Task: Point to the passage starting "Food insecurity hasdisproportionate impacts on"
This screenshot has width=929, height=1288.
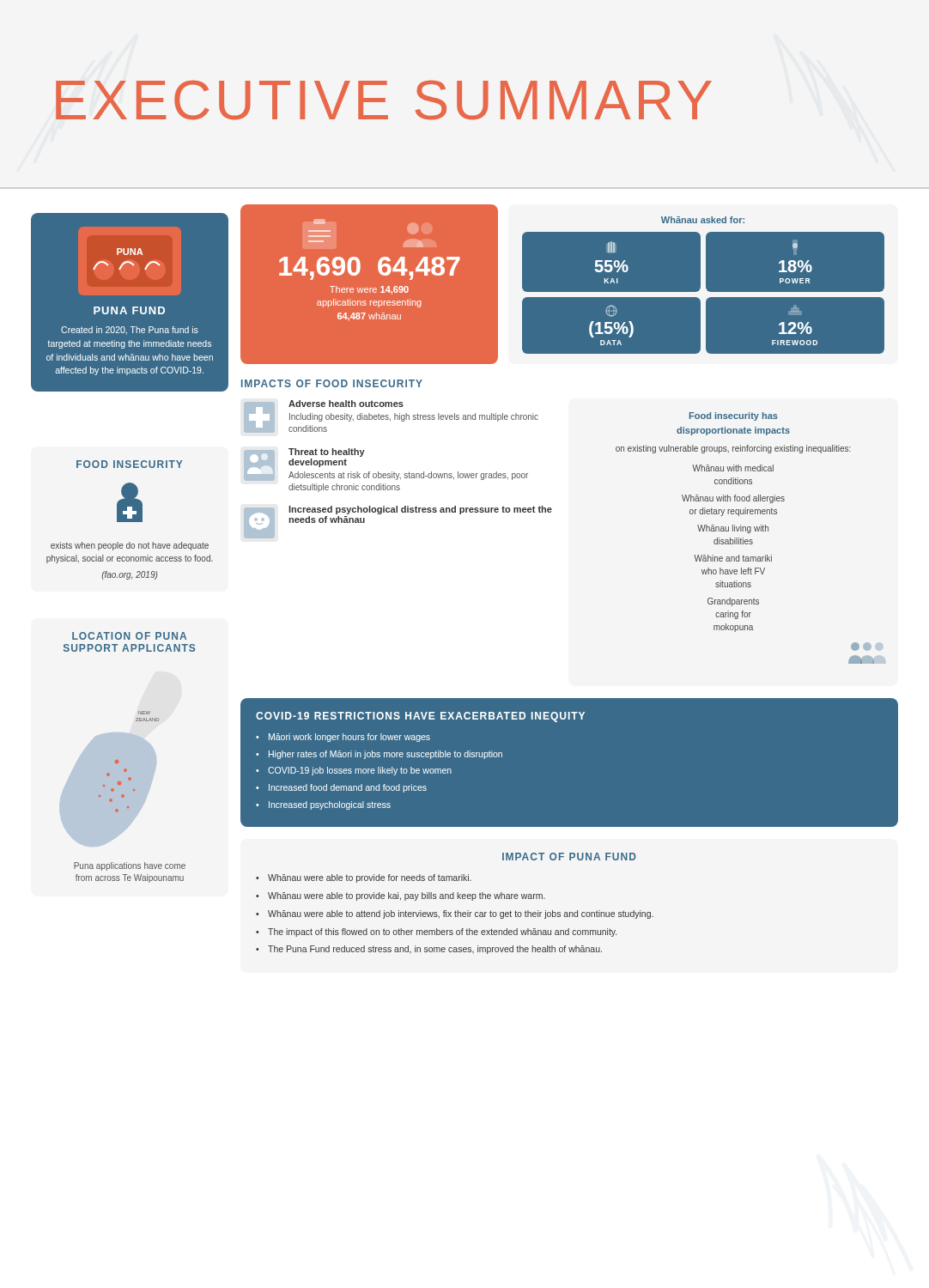Action: tap(733, 542)
